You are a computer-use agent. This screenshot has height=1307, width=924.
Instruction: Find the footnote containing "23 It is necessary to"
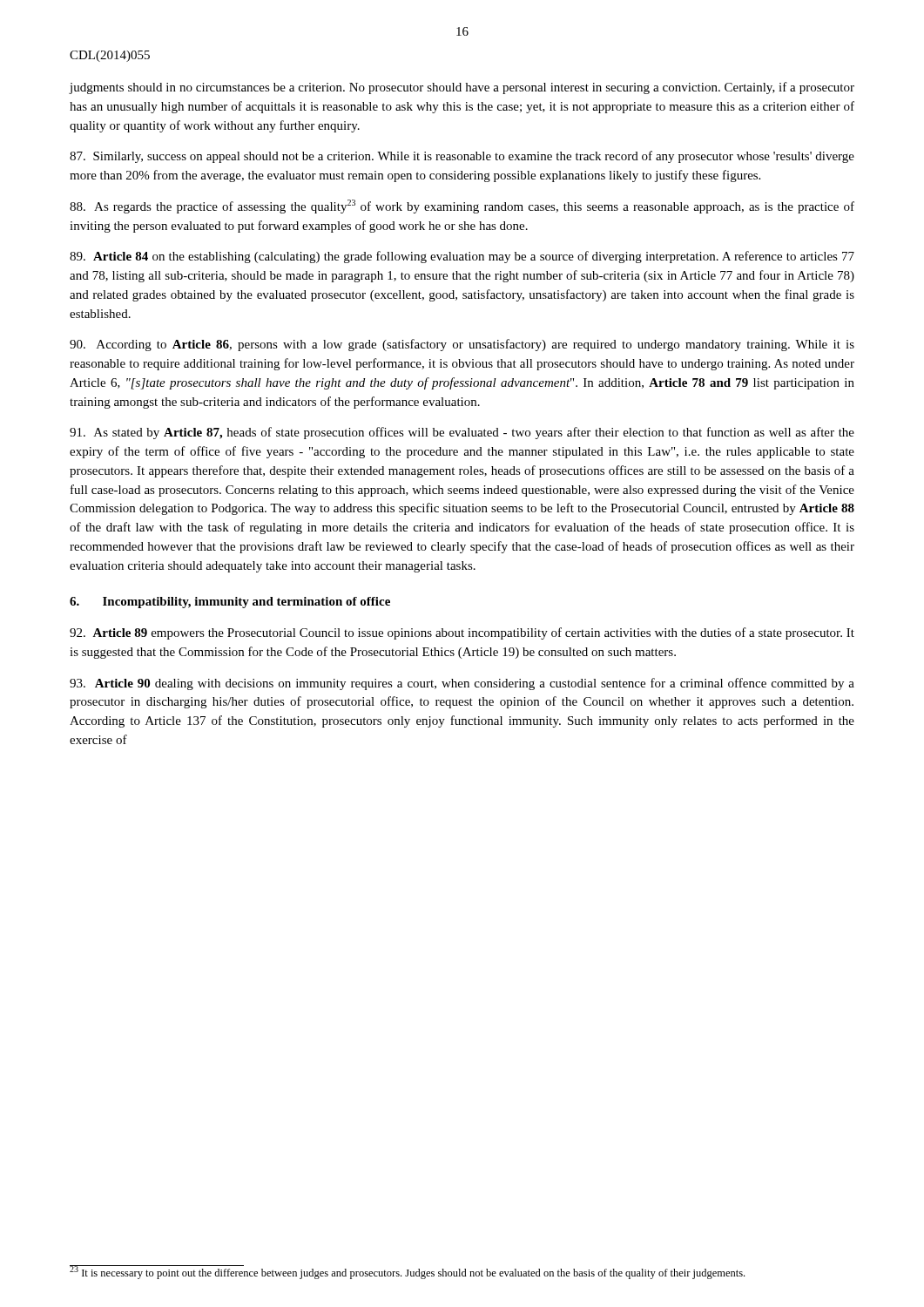tap(408, 1272)
